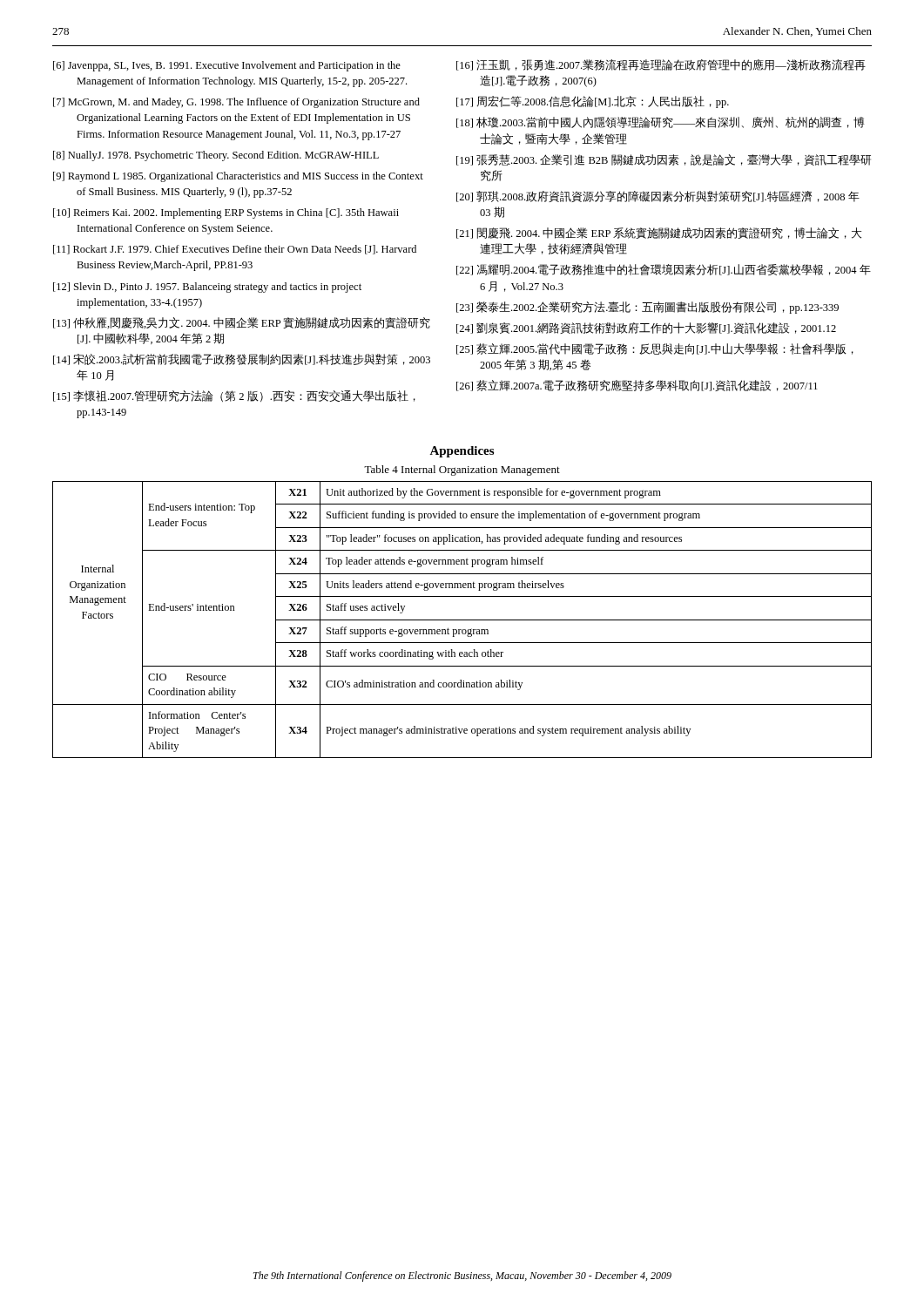Locate the text "[25] 蔡立輝.2005.當代中國電子政務：反思與走向[J].中山大學學報：社會科學版，2005 年第 3 期,第 45 卷"

tap(656, 357)
